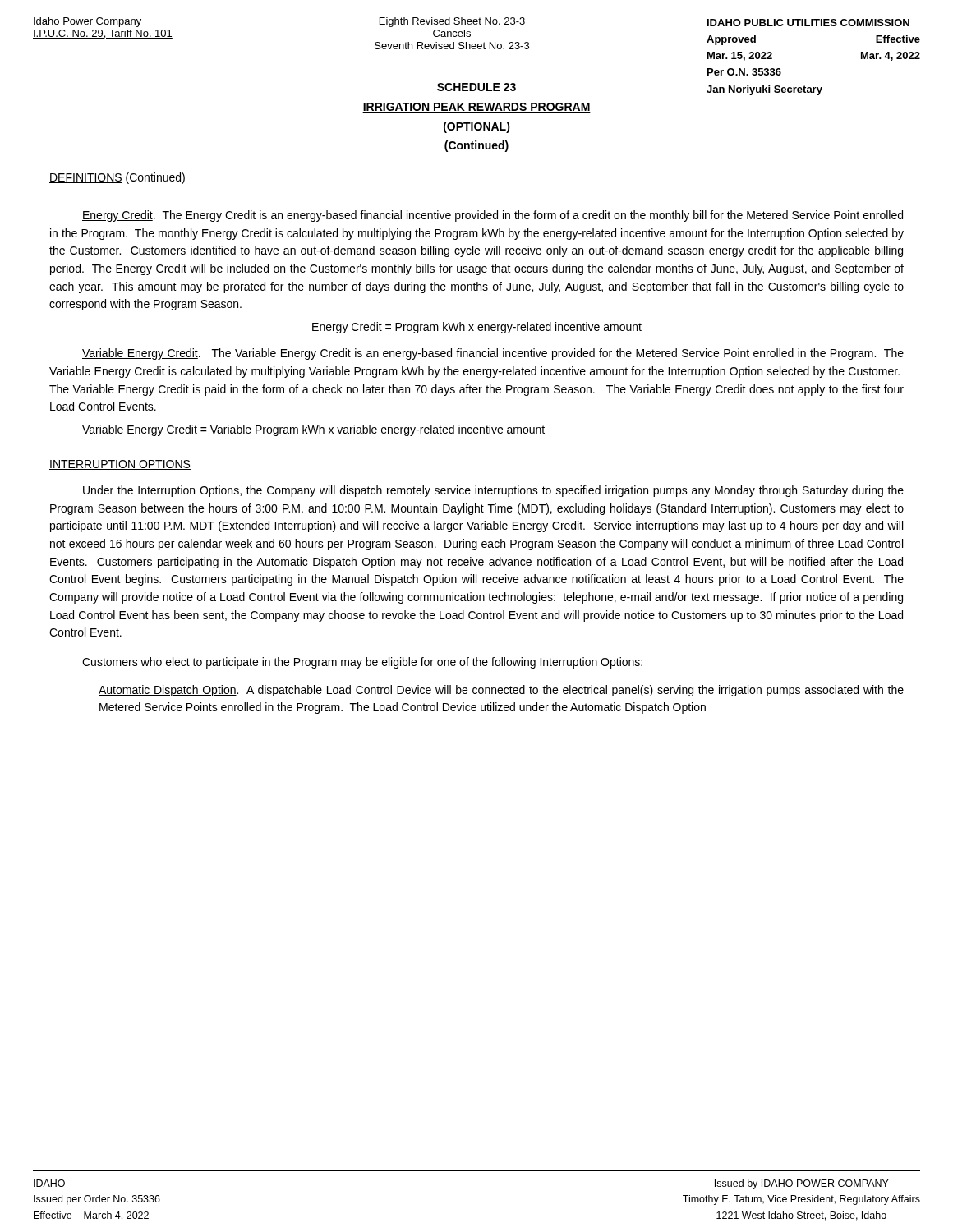Click on the formula containing "Variable Energy Credit"
953x1232 pixels.
pyautogui.click(x=314, y=429)
